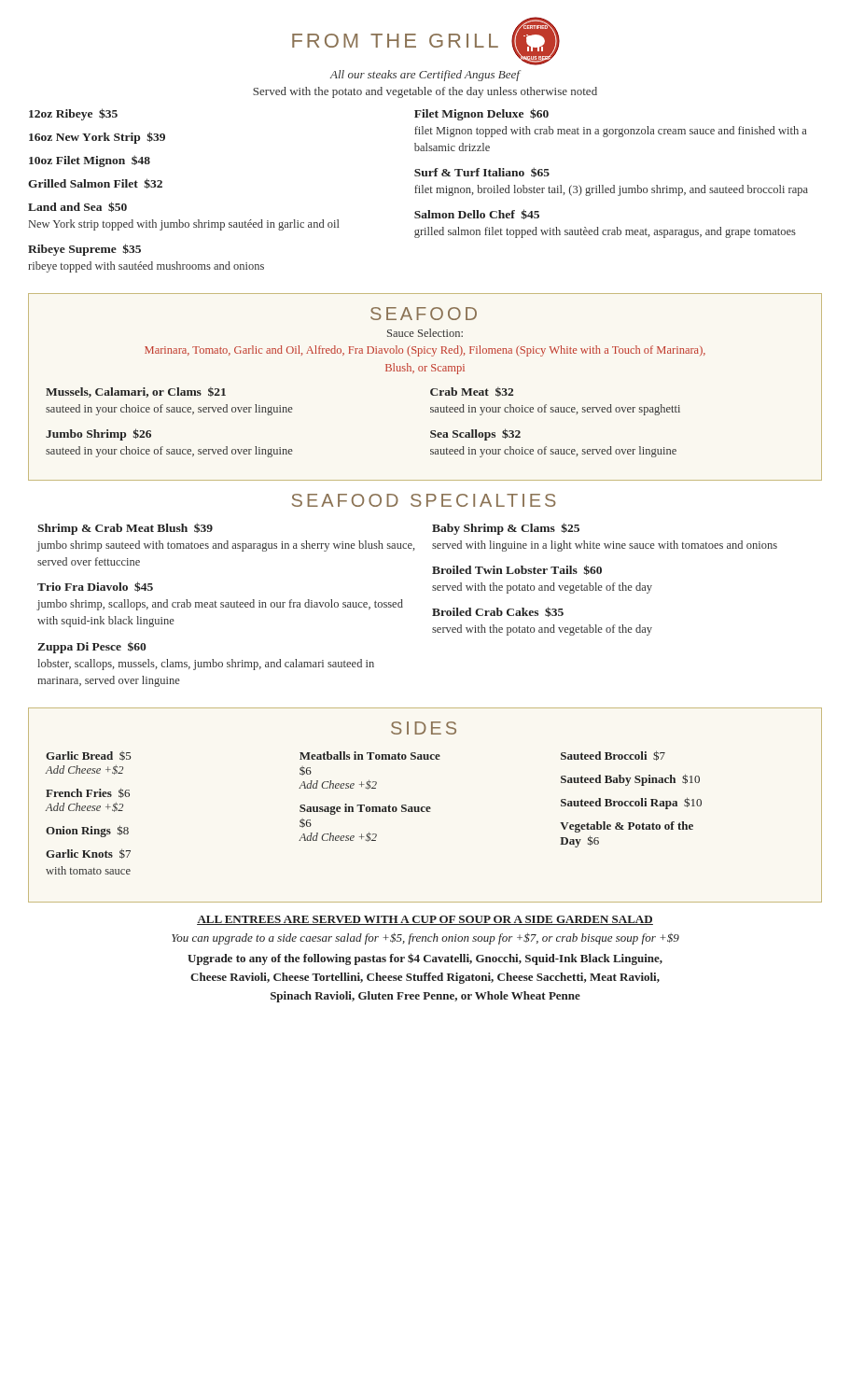The width and height of the screenshot is (850, 1400).
Task: Point to the block beginning "Zuppa Di Pesce $60 lobster, scallops, mussels,"
Action: (x=228, y=664)
